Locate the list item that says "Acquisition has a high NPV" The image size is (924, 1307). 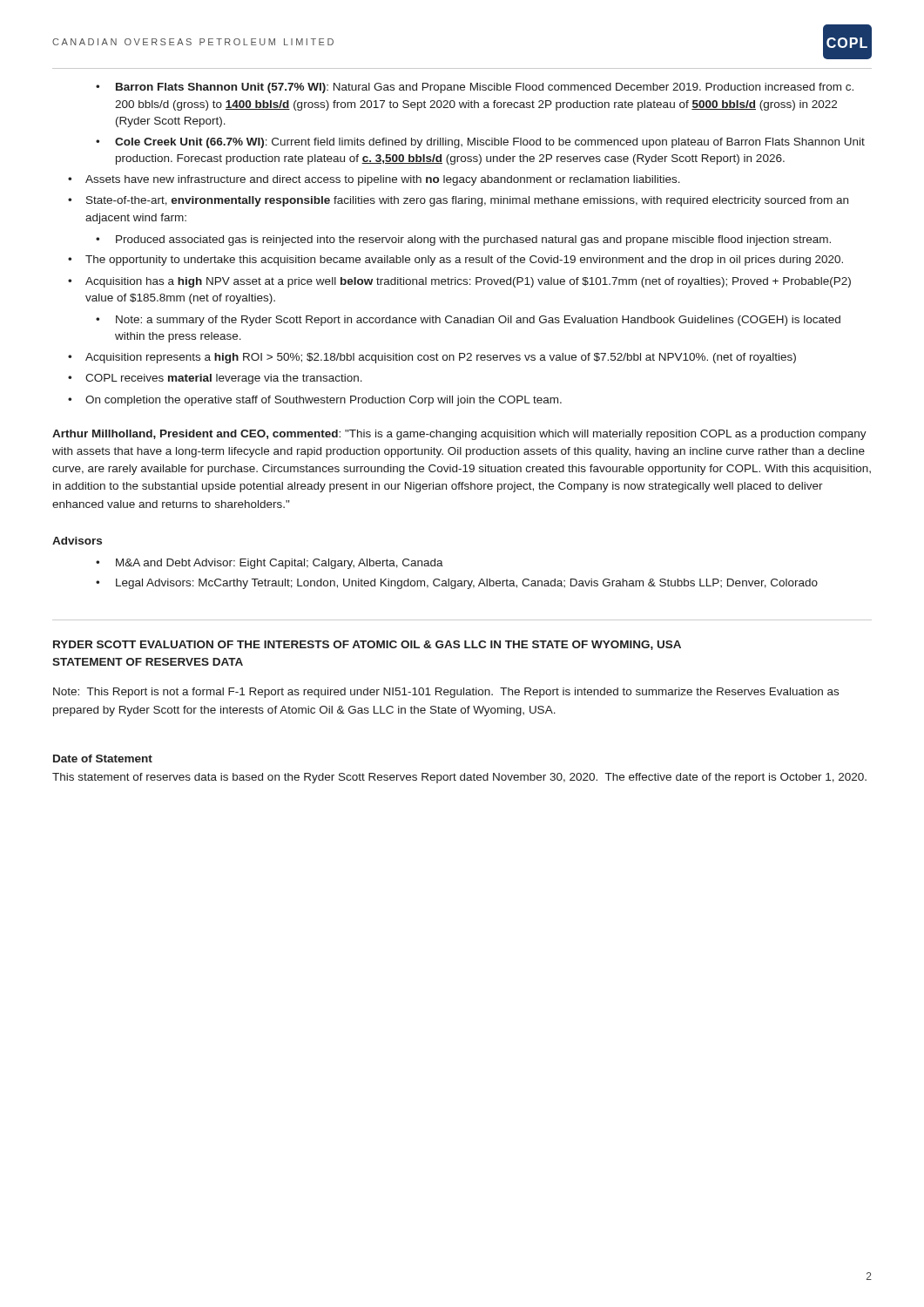pos(468,289)
